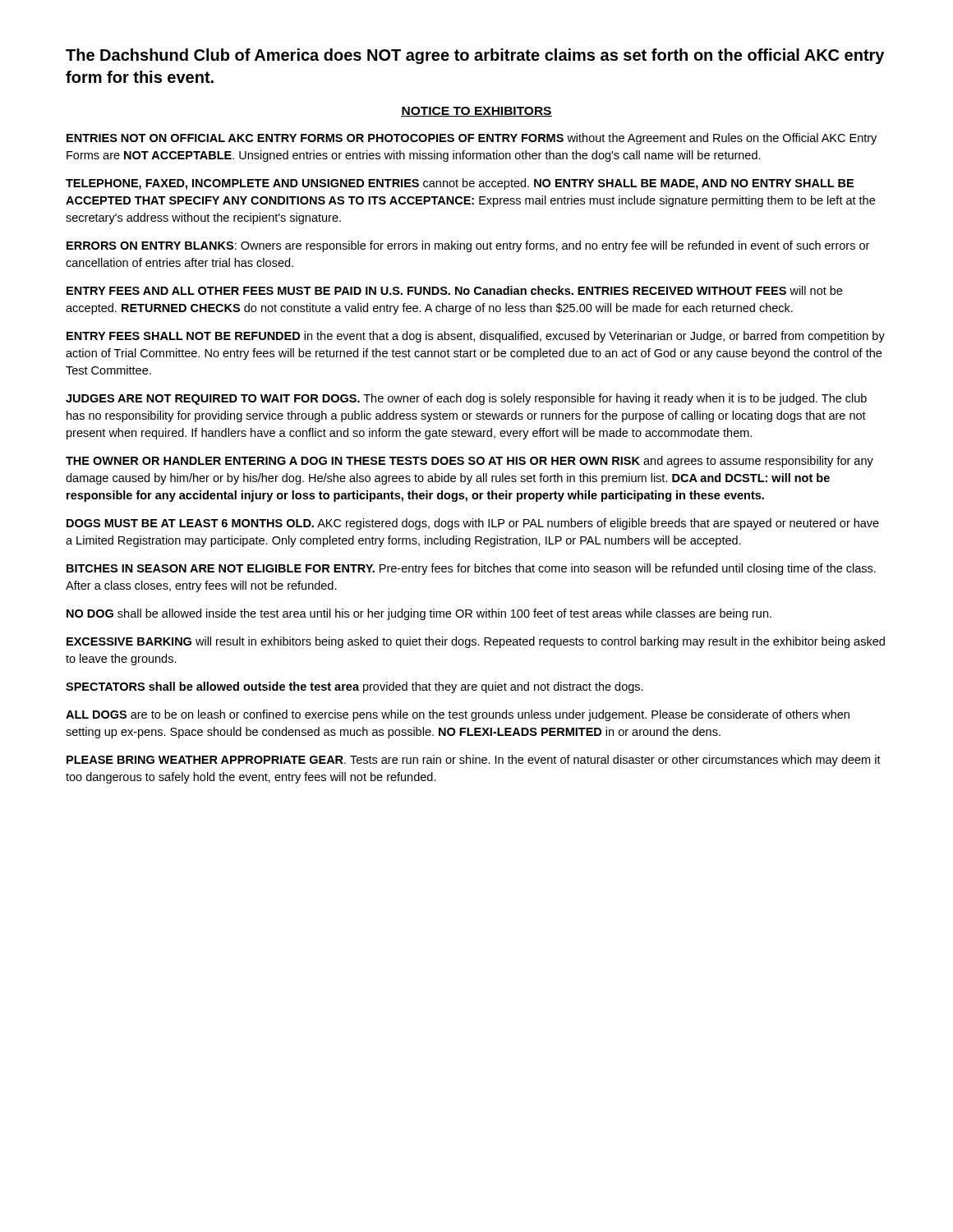Select the text block that says "ENTRIES NOT ON"
The width and height of the screenshot is (953, 1232).
point(471,147)
